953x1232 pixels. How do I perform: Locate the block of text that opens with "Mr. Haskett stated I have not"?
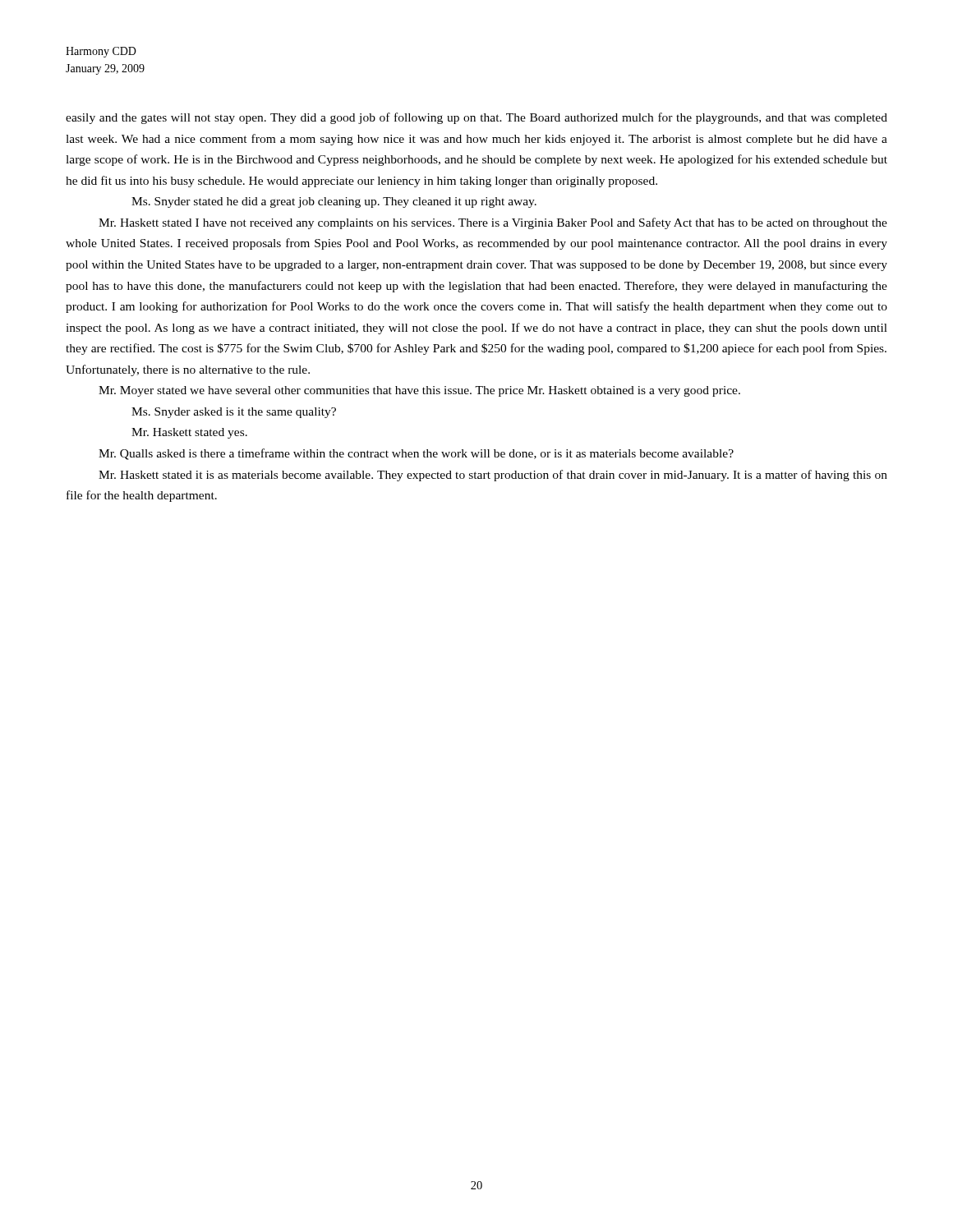click(476, 296)
